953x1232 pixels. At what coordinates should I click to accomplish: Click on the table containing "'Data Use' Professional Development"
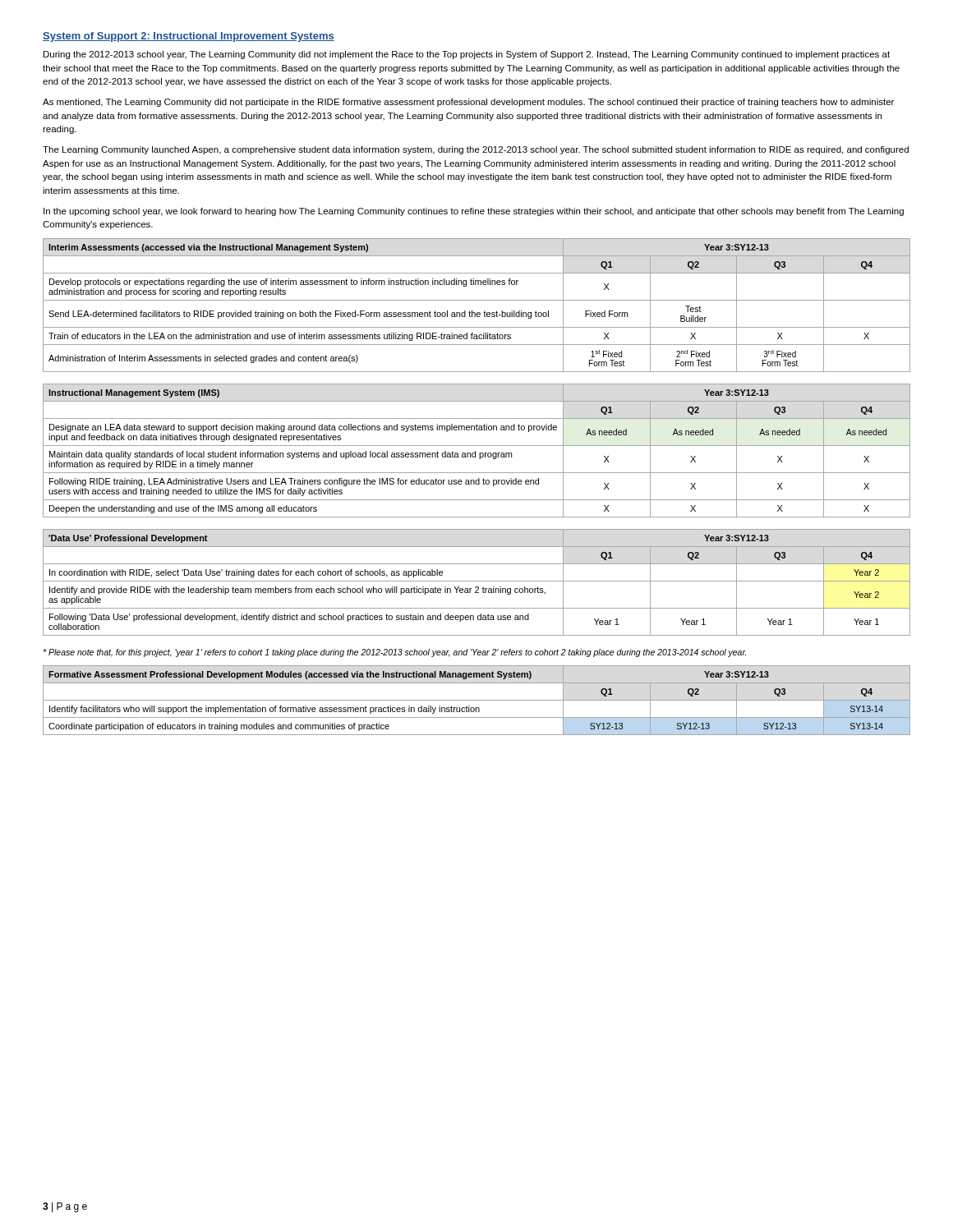[x=476, y=583]
